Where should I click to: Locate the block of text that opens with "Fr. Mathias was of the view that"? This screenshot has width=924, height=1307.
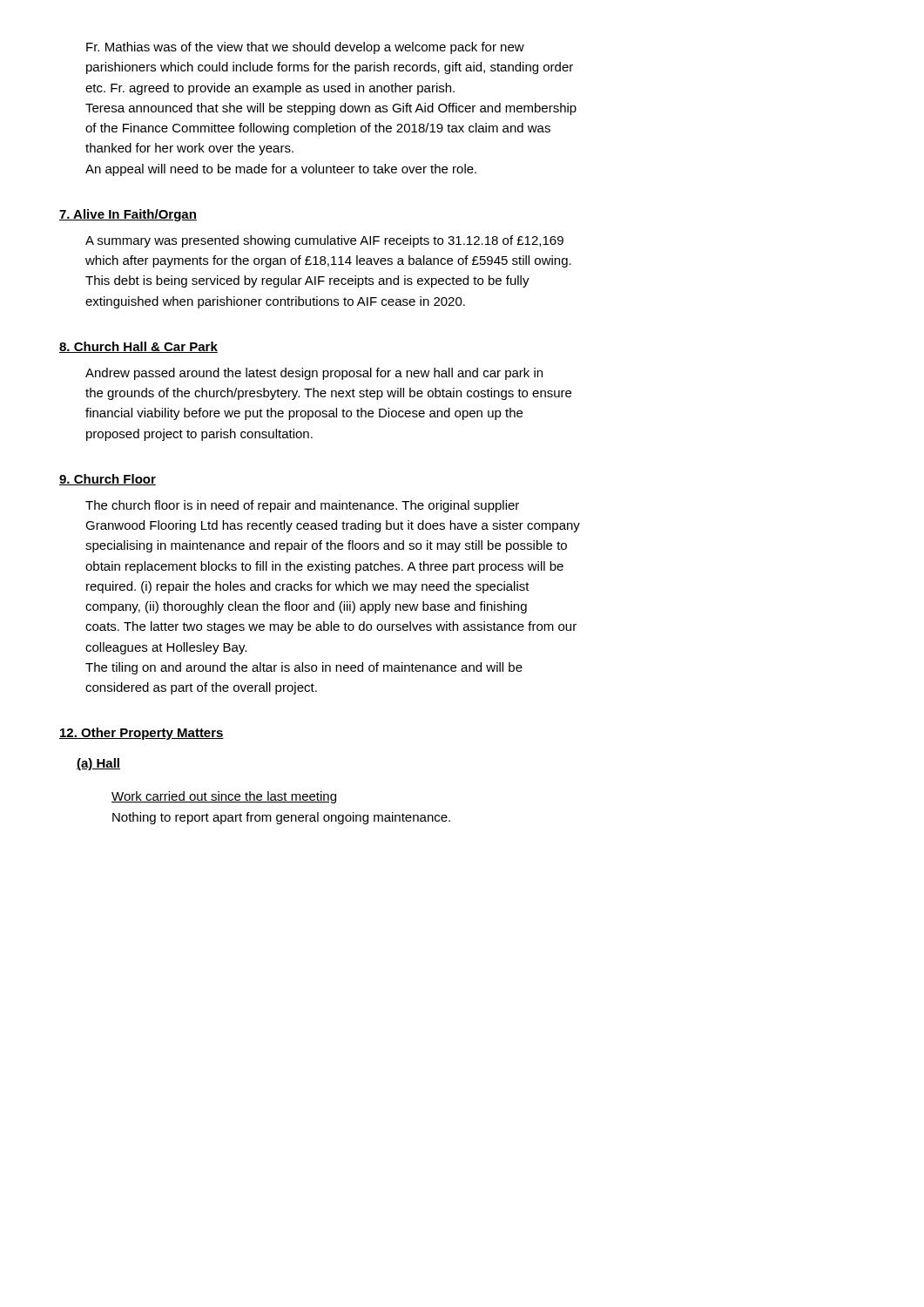[x=475, y=108]
